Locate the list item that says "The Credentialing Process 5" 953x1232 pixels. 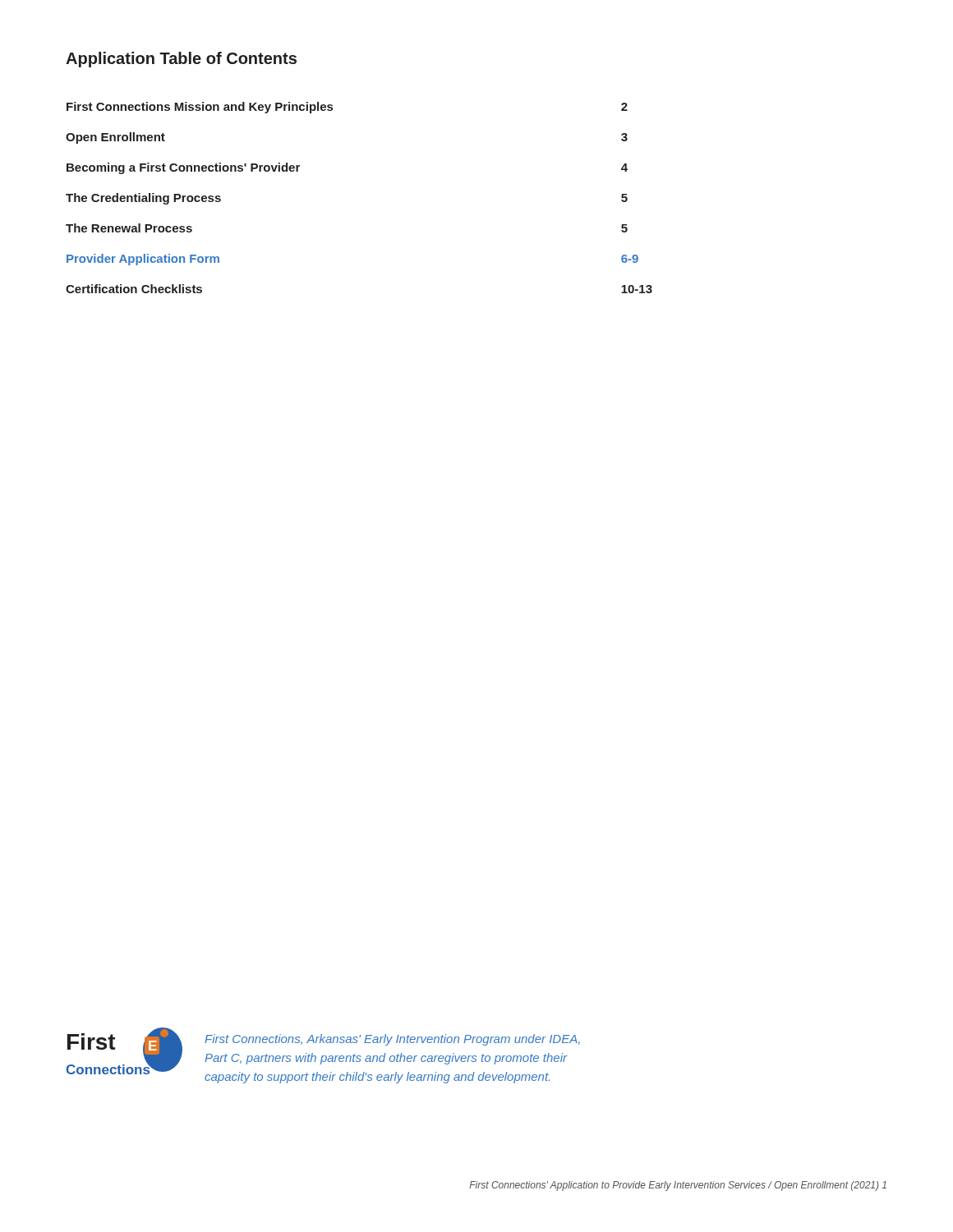pos(144,198)
